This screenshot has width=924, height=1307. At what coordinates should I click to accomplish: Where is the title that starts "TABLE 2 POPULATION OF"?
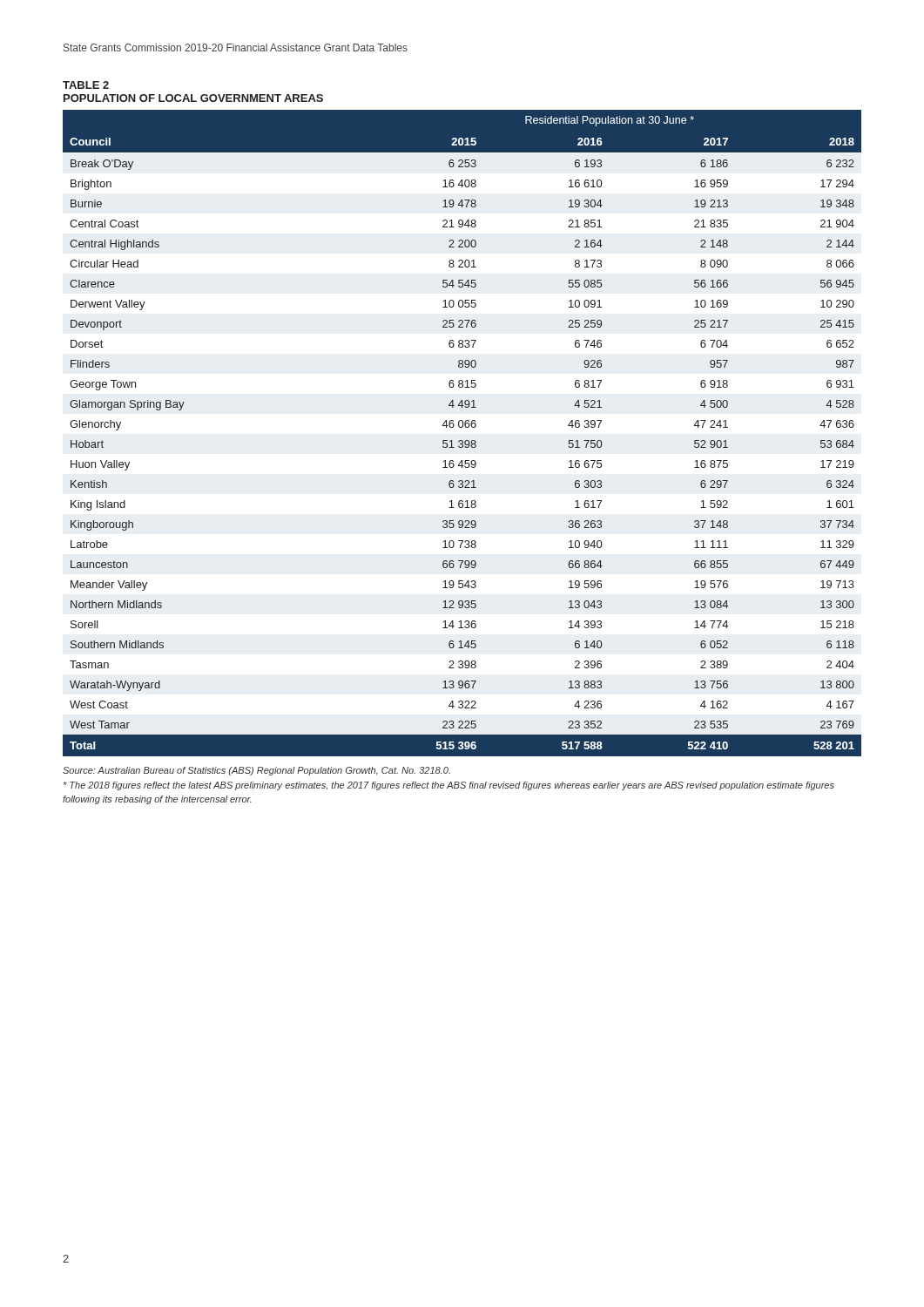click(x=193, y=91)
